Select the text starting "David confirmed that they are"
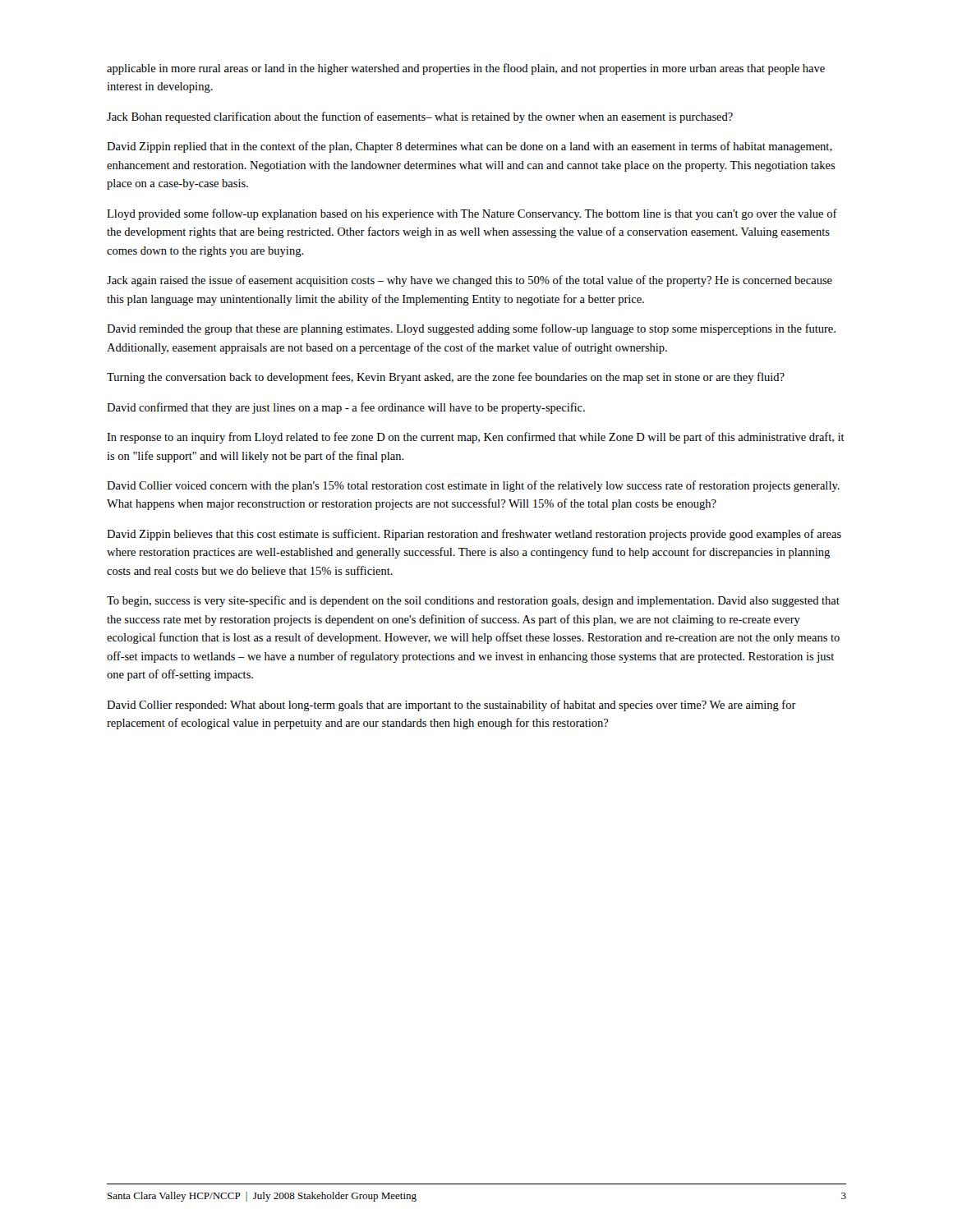 coord(346,407)
